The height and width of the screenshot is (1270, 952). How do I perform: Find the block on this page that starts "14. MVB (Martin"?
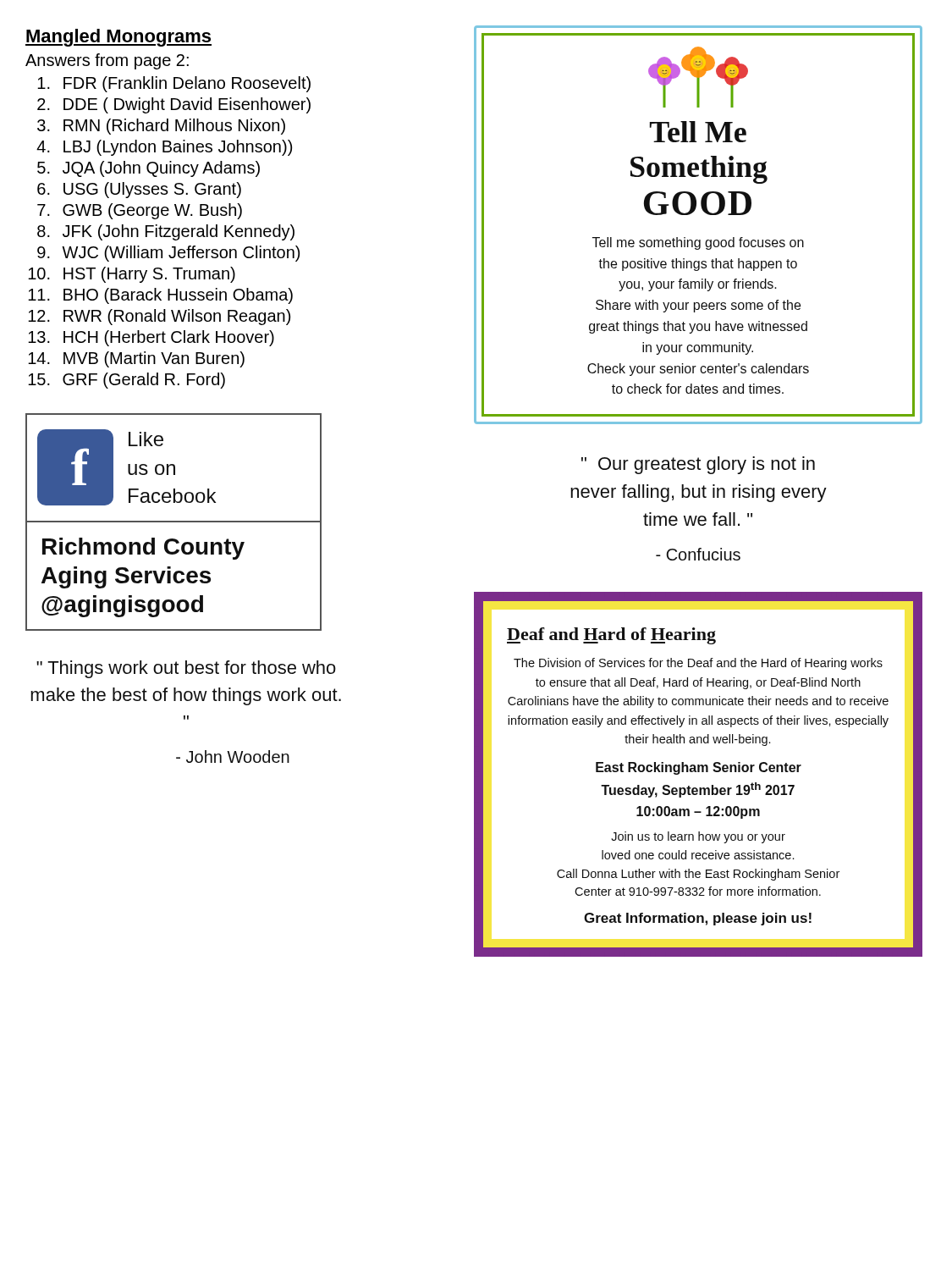coord(135,359)
